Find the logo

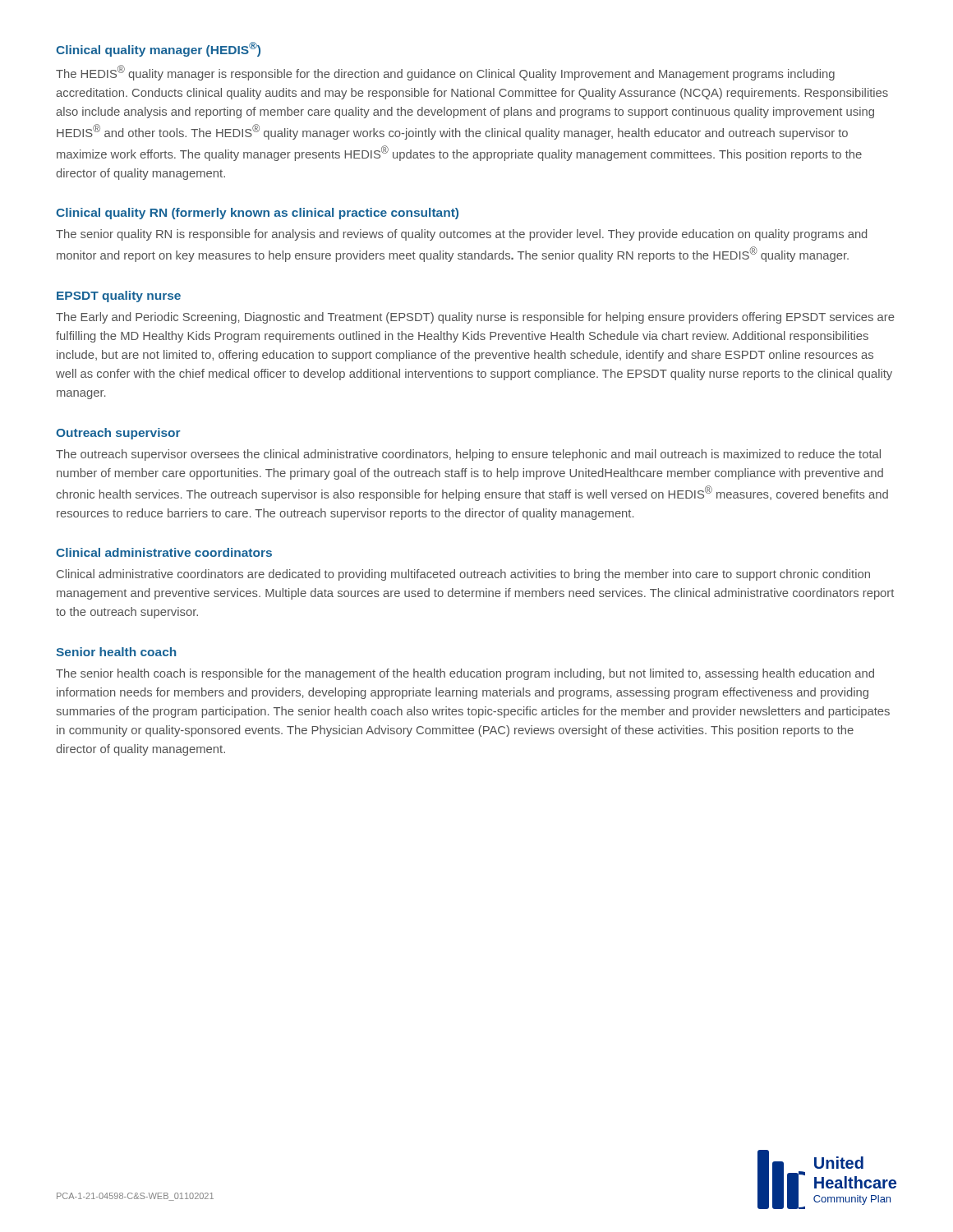[827, 1179]
